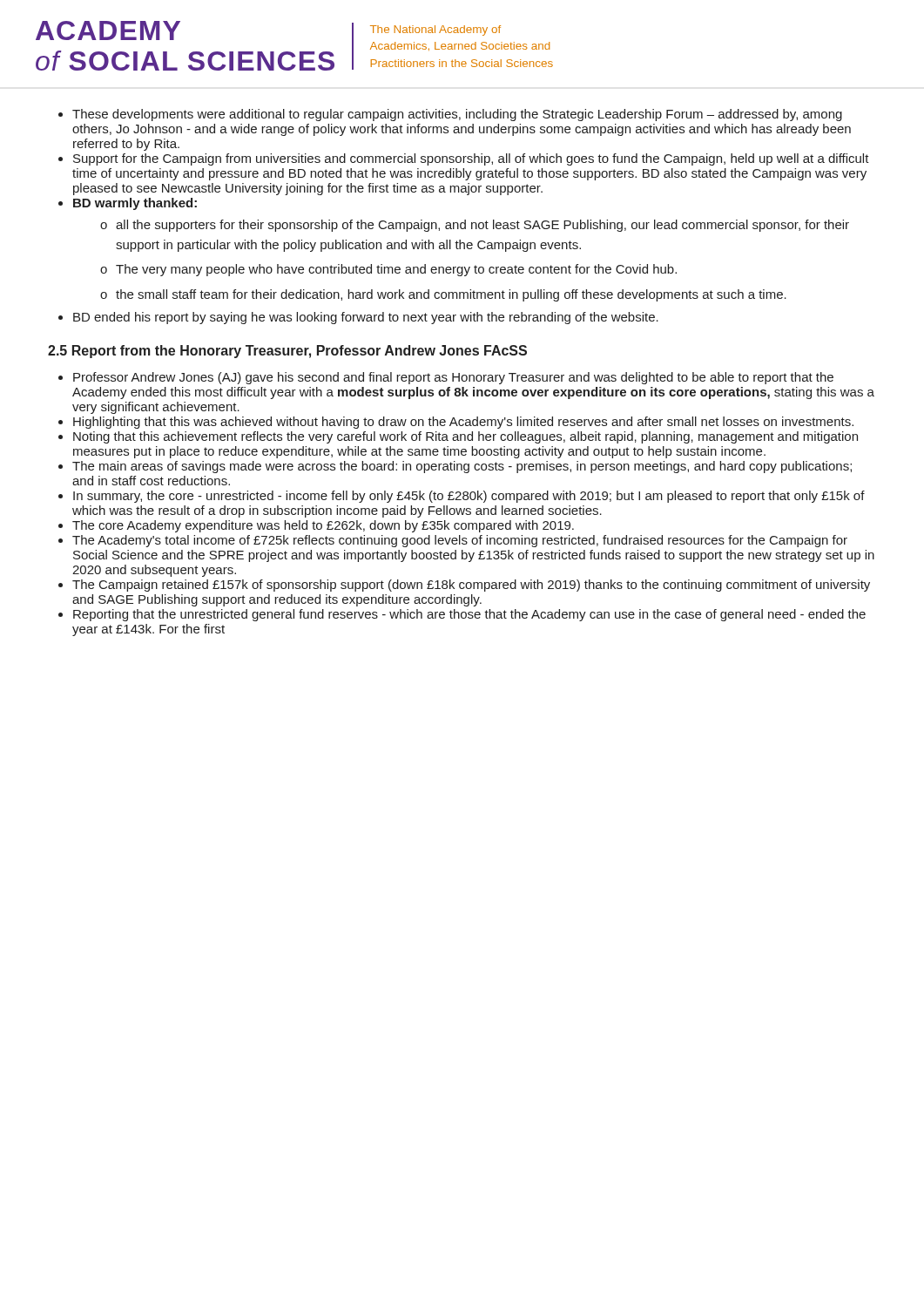
Task: Point to the block beginning "Support for the"
Action: point(474,173)
